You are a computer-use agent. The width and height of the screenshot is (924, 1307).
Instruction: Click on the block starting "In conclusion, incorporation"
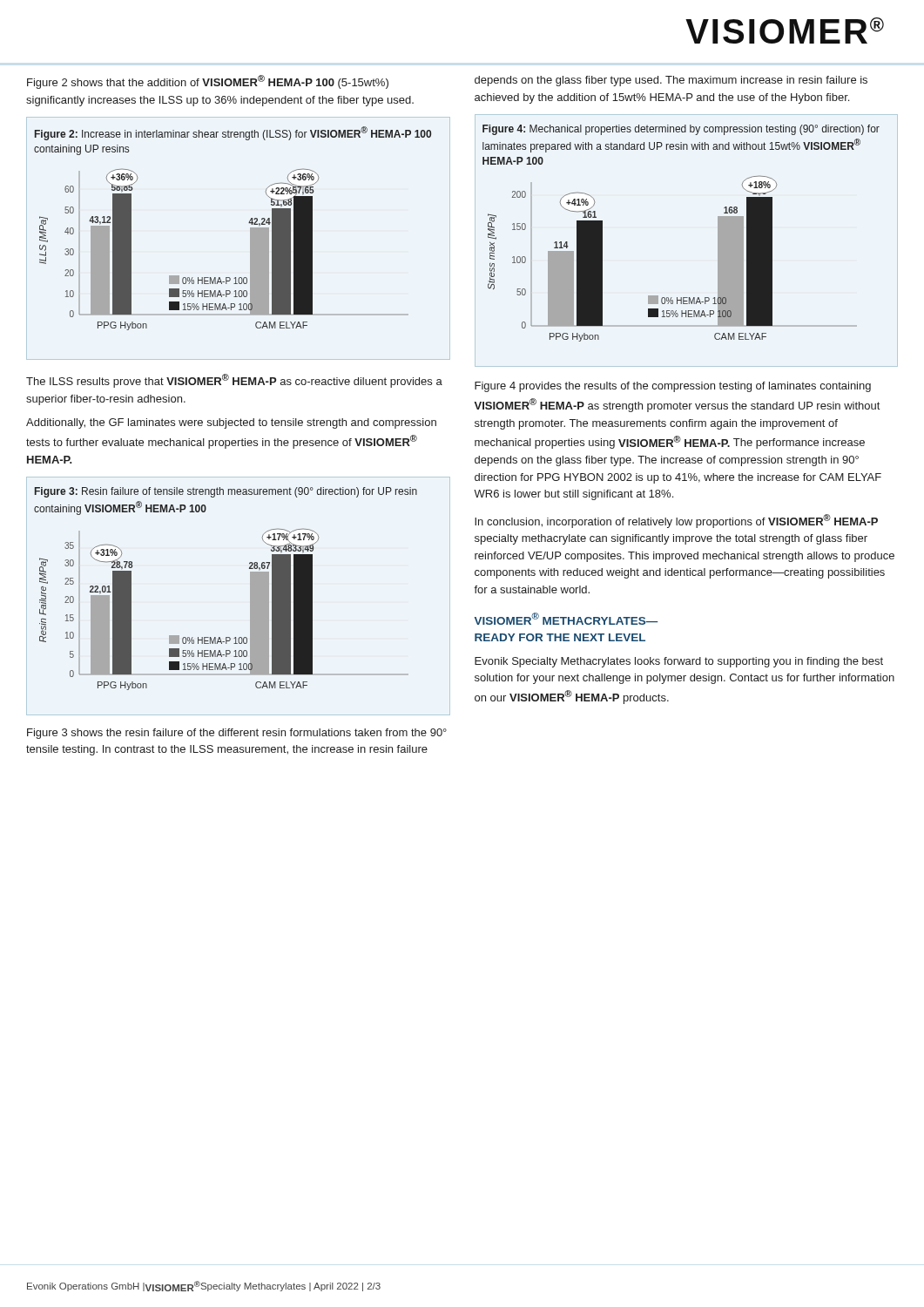click(684, 554)
